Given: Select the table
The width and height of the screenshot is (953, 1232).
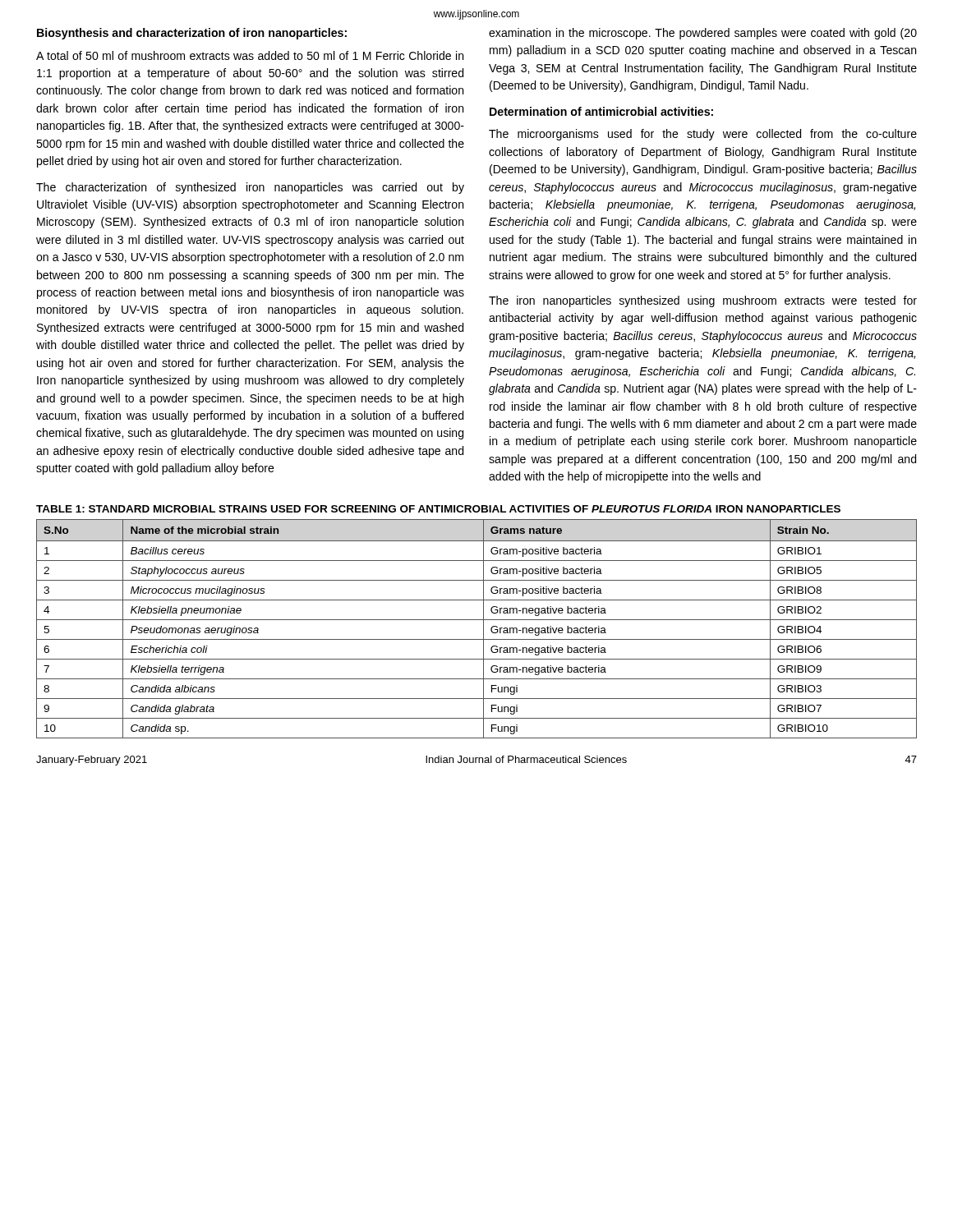Looking at the screenshot, I should [x=476, y=628].
